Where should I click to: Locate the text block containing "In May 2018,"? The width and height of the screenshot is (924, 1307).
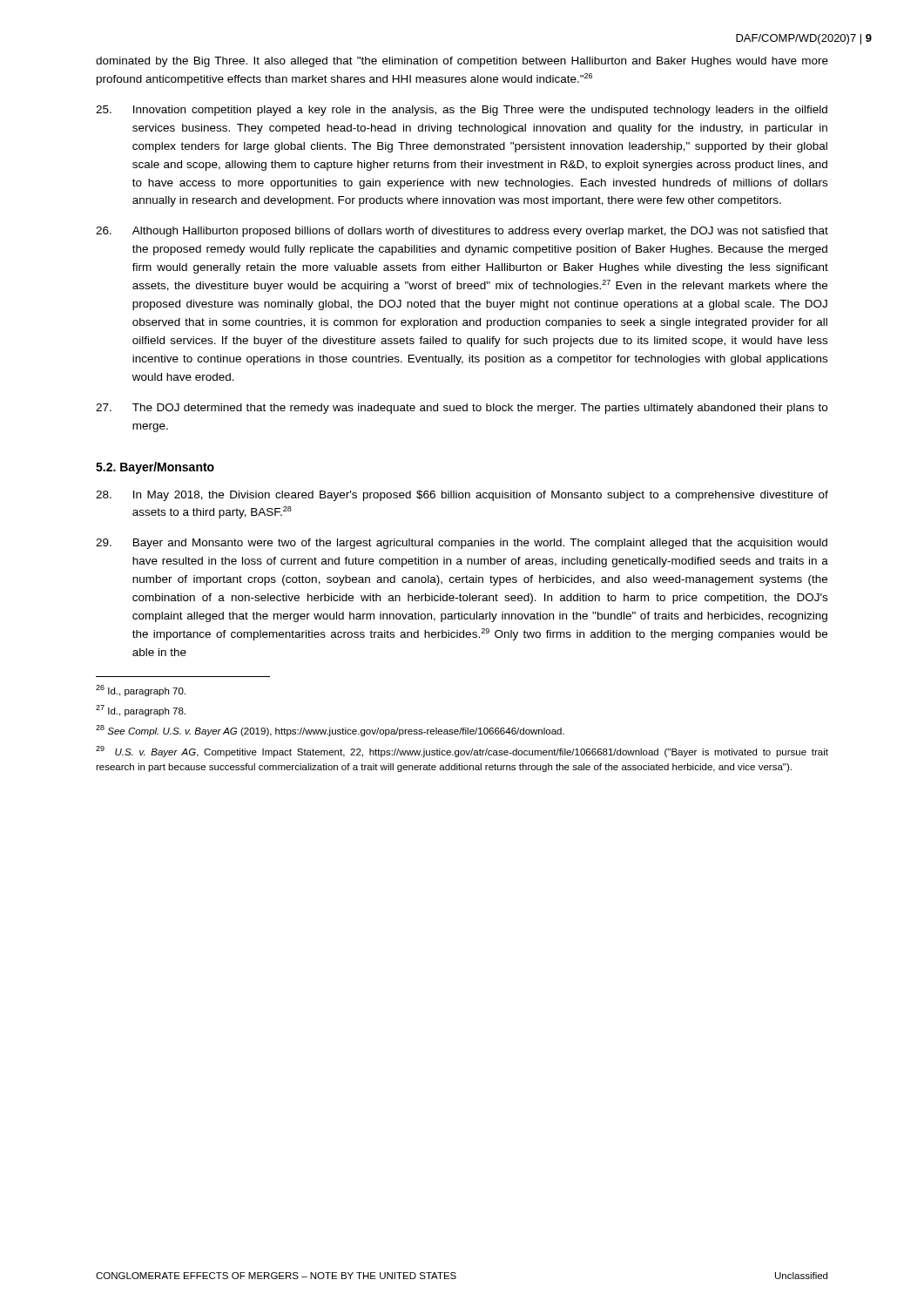tap(462, 504)
